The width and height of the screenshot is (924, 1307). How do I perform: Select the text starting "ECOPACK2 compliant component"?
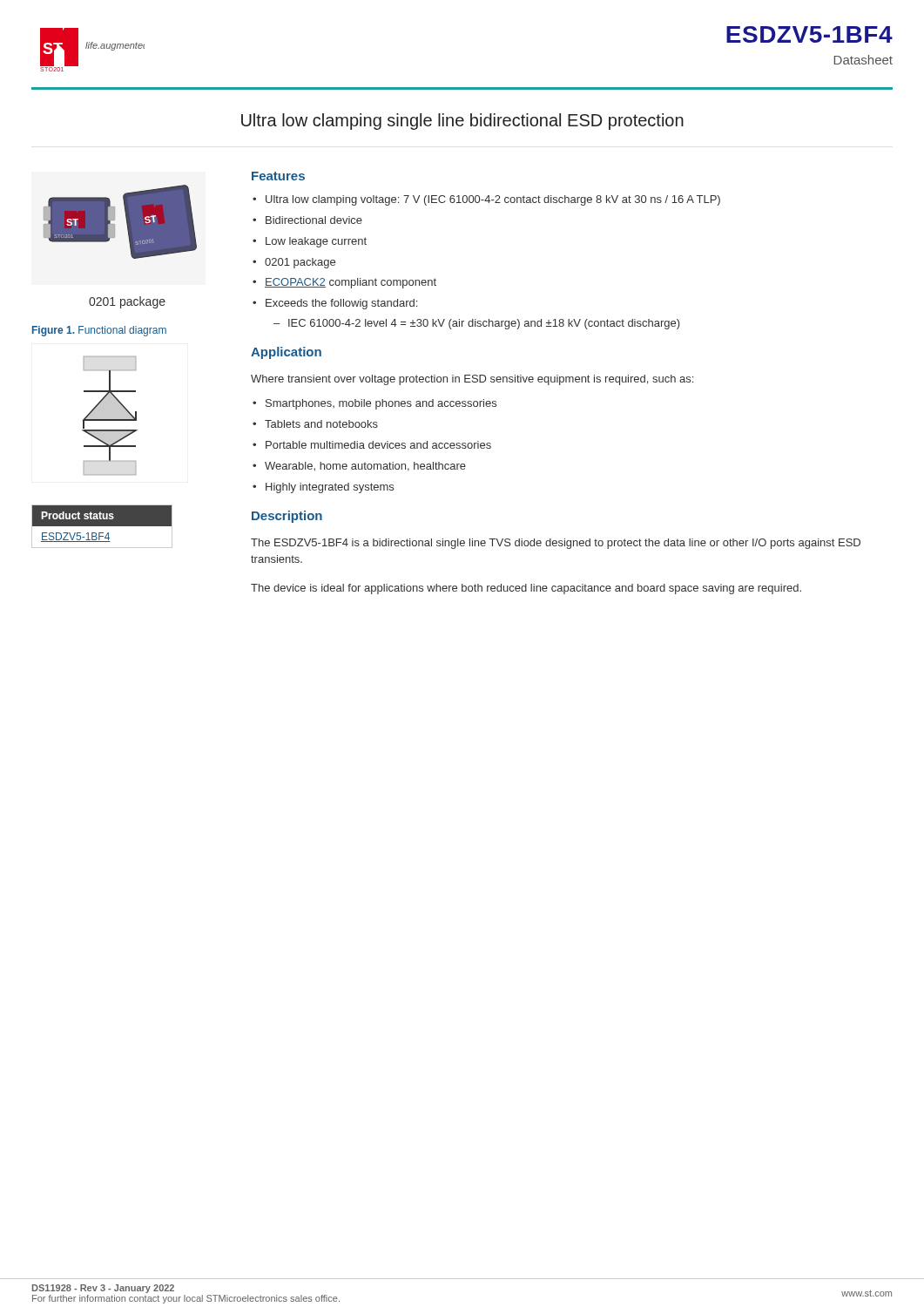click(351, 282)
